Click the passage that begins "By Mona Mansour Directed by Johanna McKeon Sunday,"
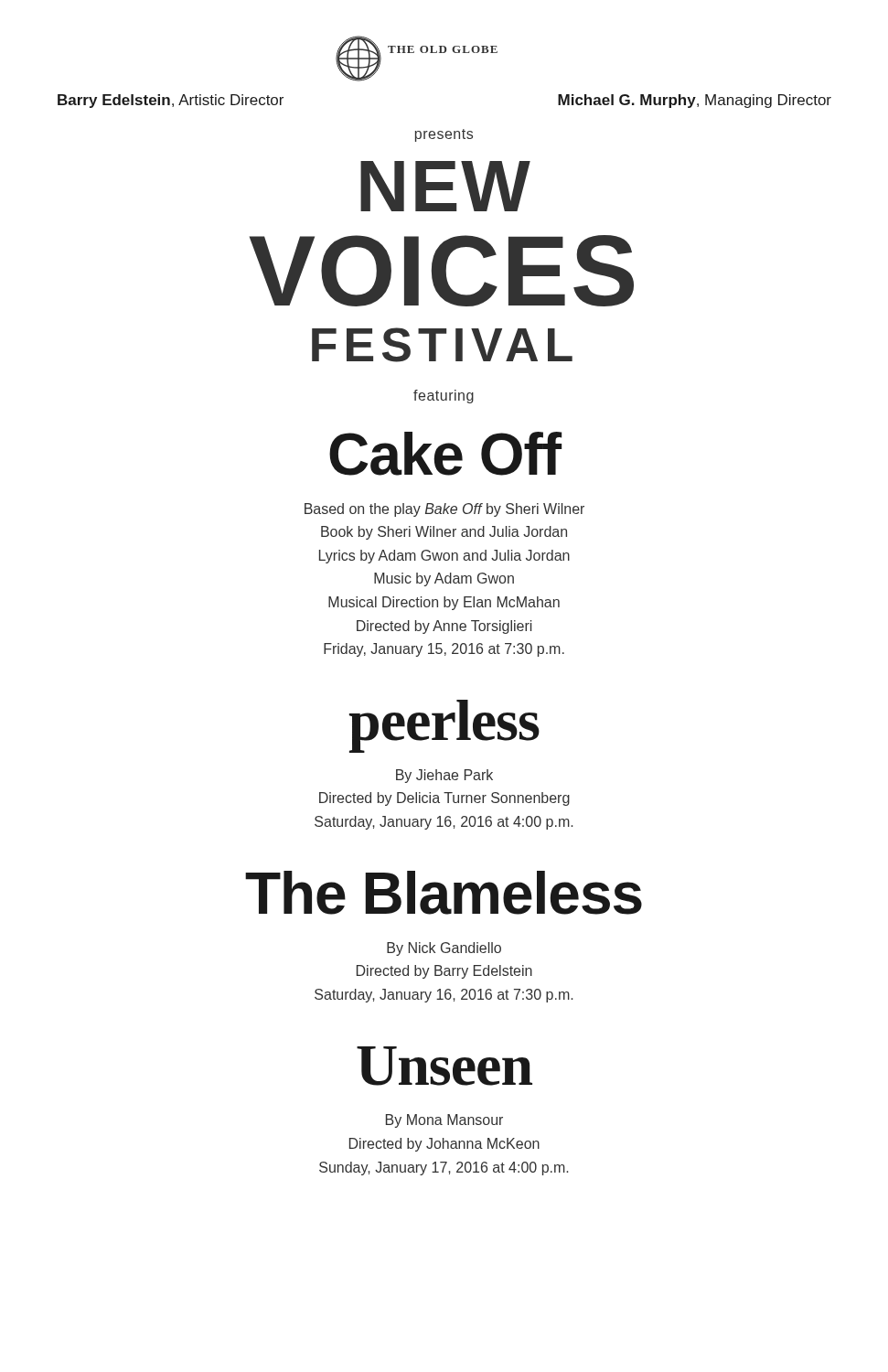Image resolution: width=888 pixels, height=1372 pixels. tap(444, 1144)
